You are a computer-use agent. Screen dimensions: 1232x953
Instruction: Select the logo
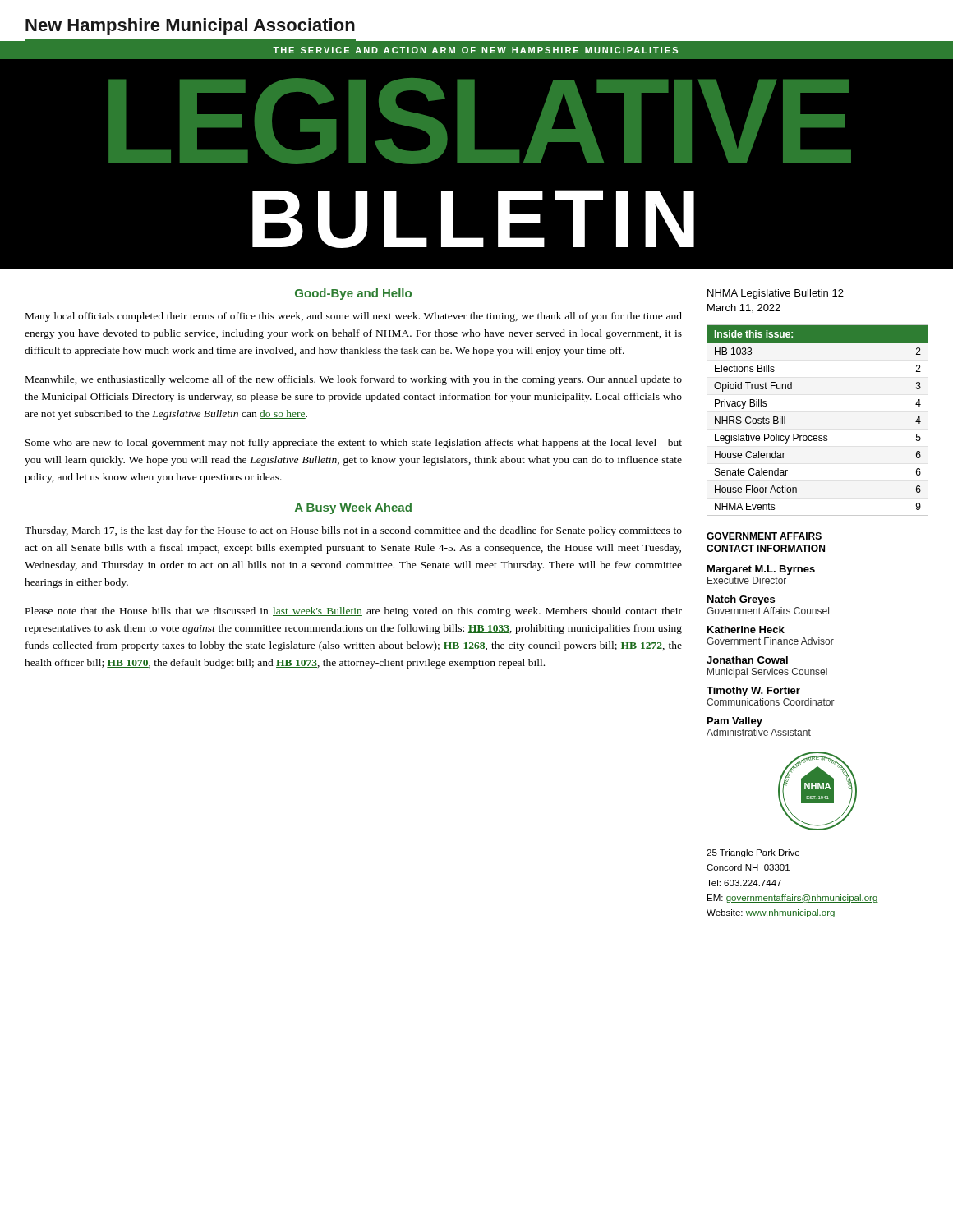817,792
